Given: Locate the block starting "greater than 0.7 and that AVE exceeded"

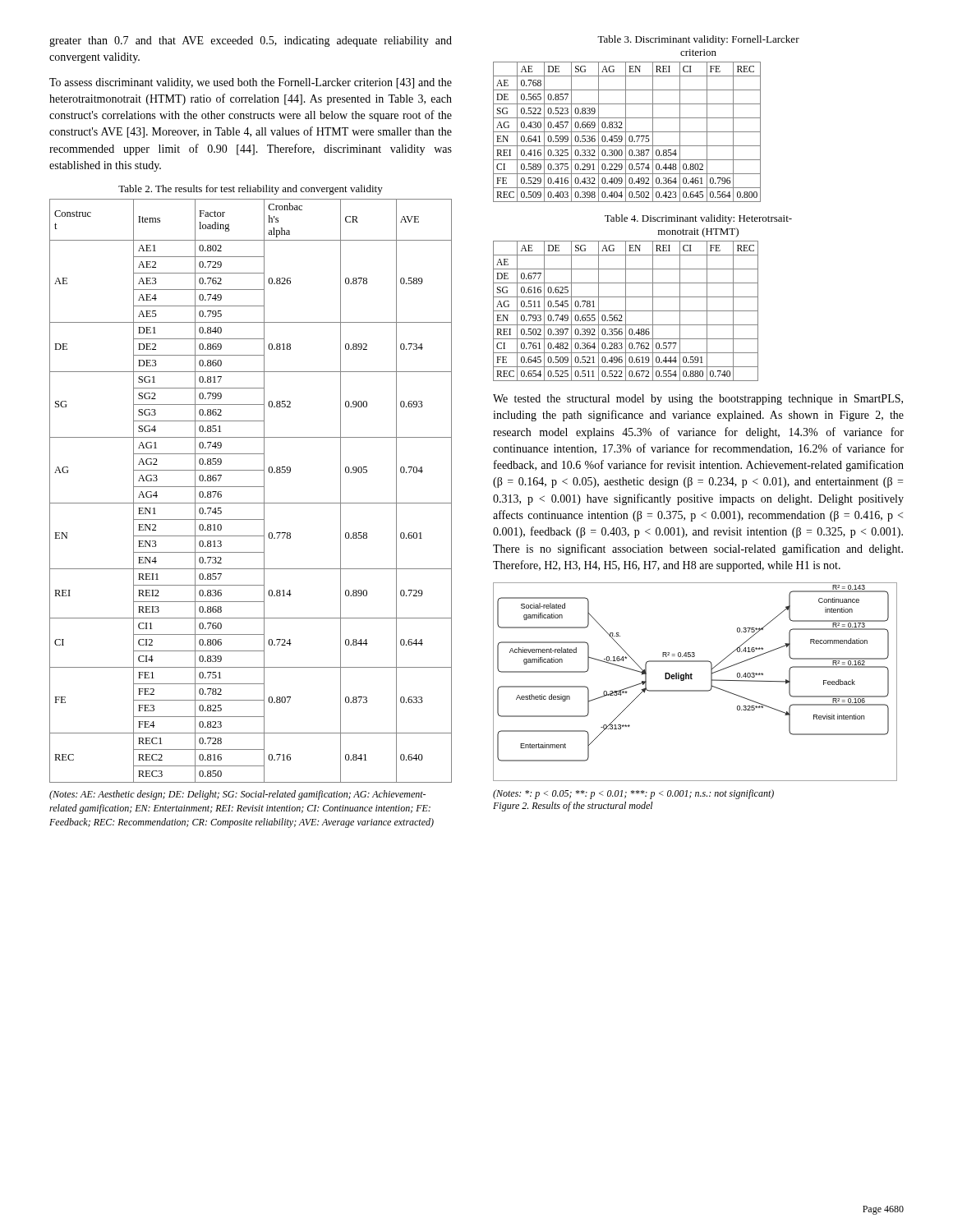Looking at the screenshot, I should 251,104.
